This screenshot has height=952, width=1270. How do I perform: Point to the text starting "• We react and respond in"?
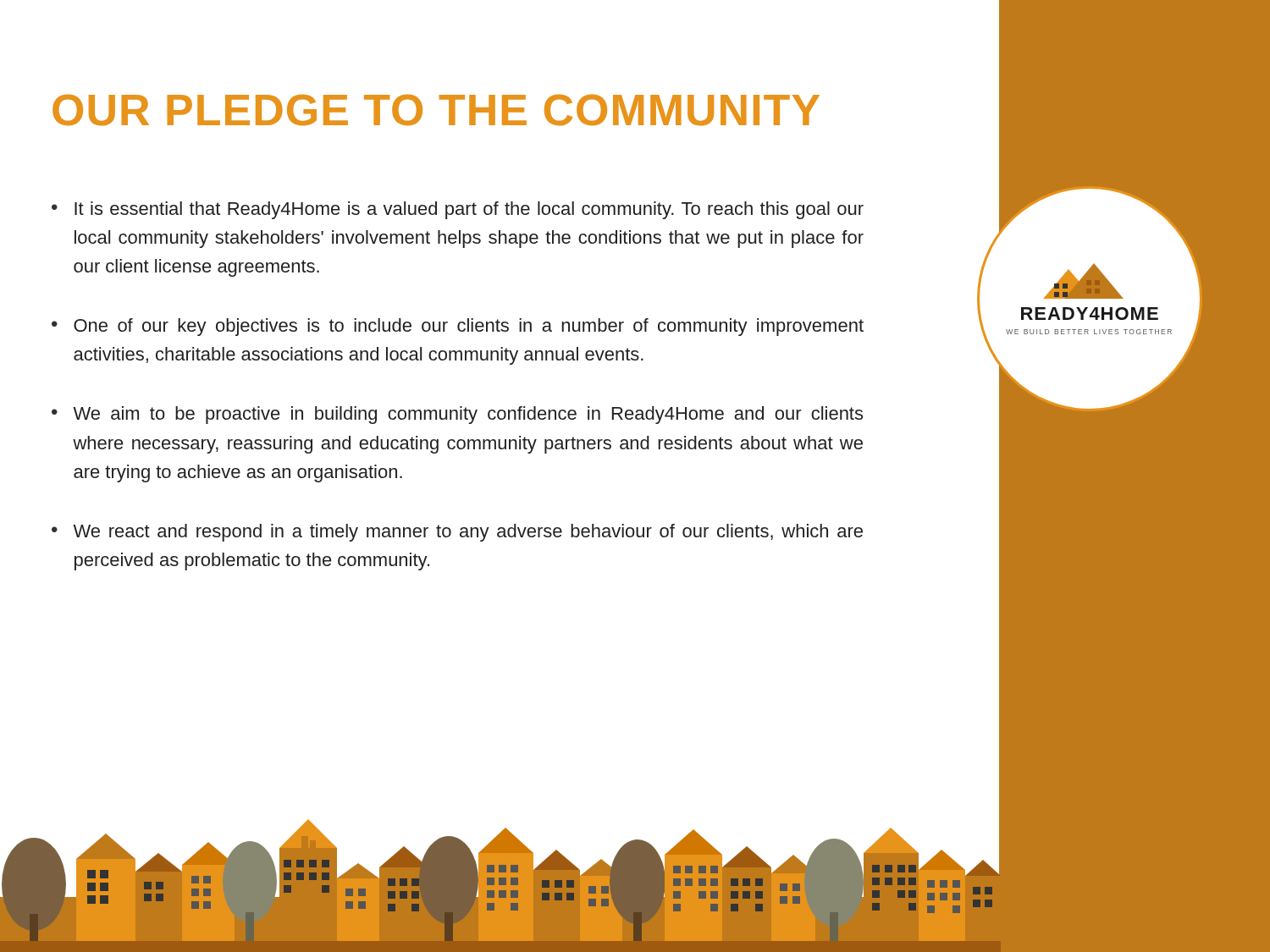coord(457,546)
